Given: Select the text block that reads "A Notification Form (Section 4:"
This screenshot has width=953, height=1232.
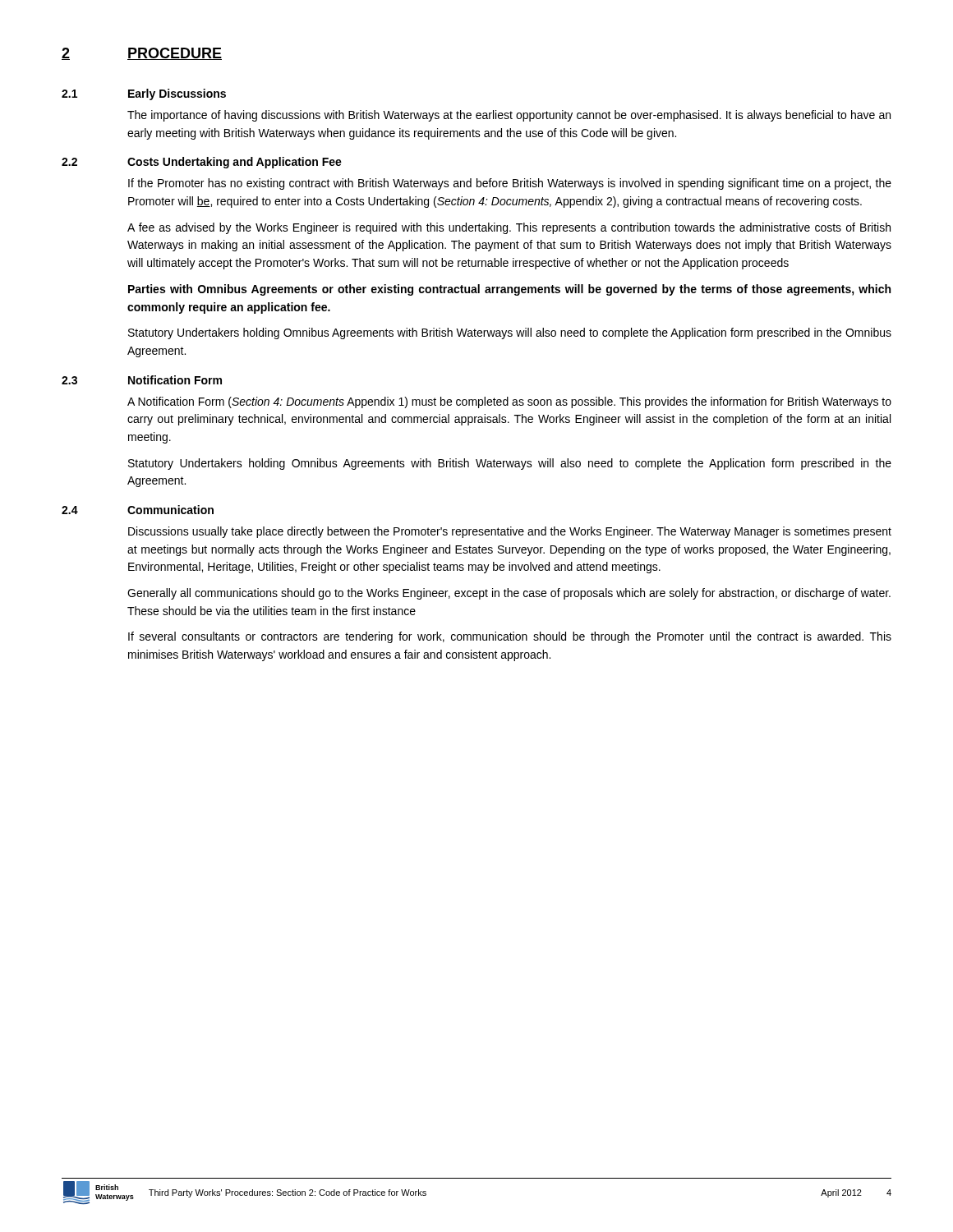Looking at the screenshot, I should 509,419.
